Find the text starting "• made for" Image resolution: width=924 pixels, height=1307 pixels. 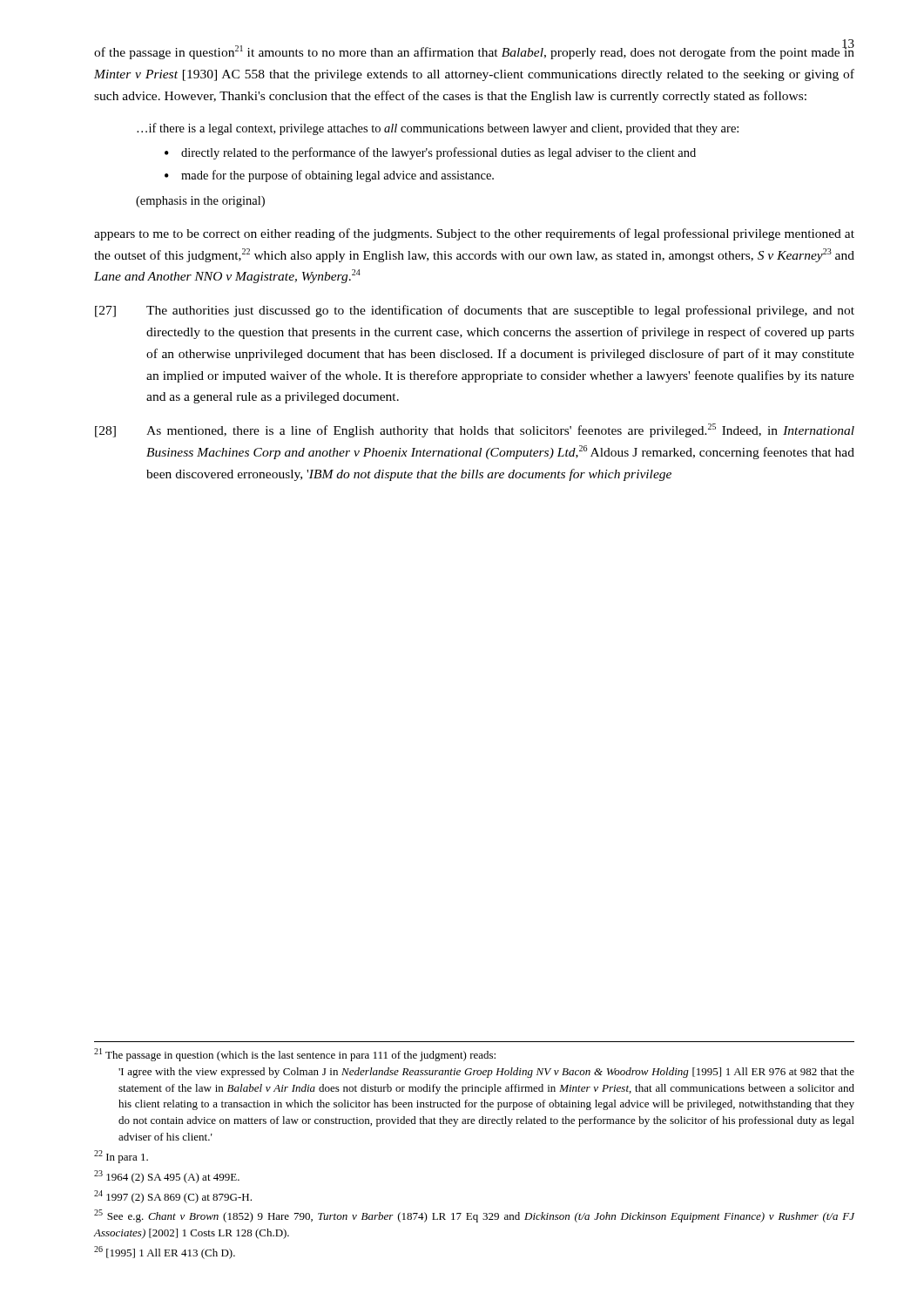[x=329, y=176]
